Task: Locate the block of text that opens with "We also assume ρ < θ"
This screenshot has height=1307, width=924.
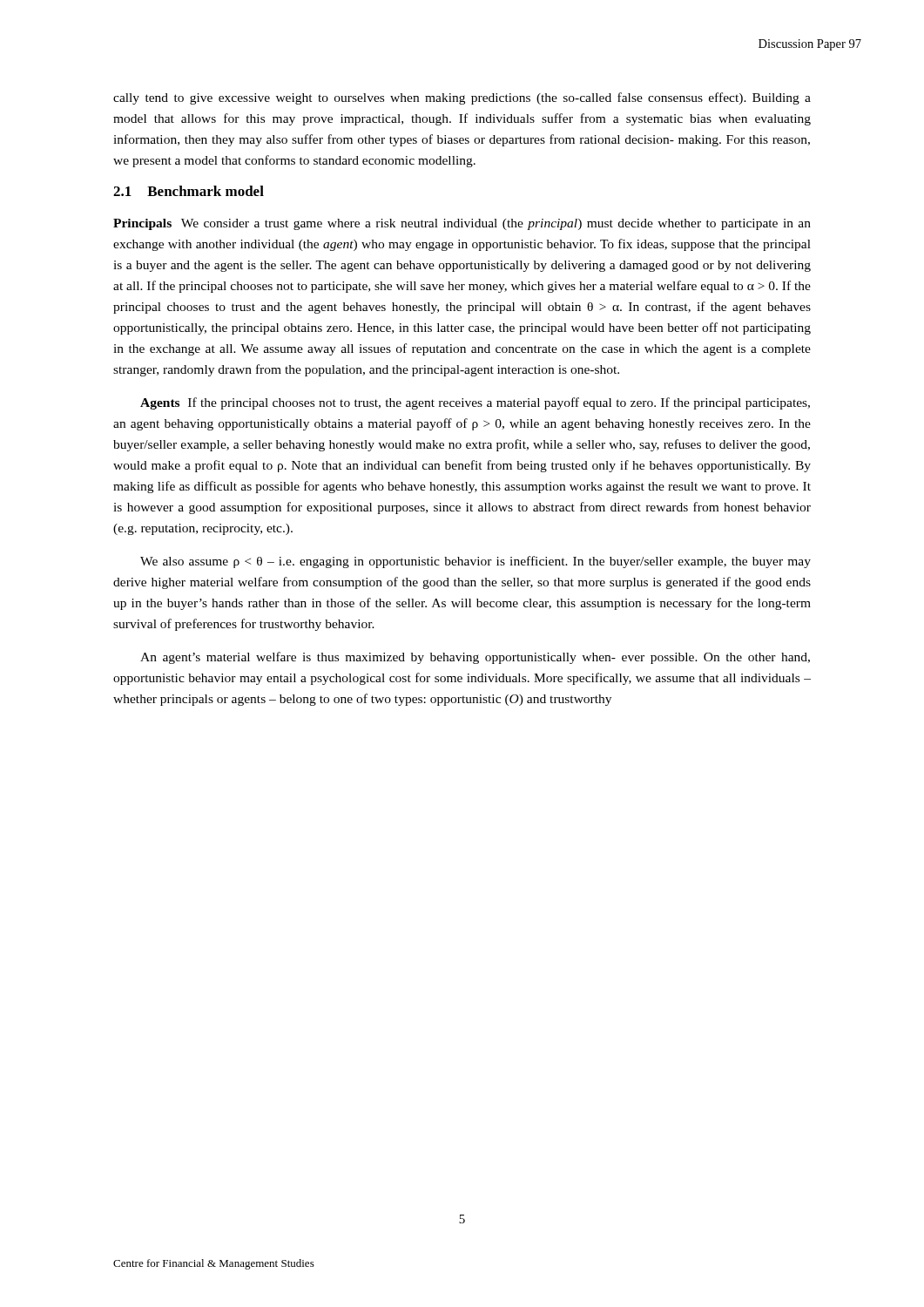Action: click(x=462, y=592)
